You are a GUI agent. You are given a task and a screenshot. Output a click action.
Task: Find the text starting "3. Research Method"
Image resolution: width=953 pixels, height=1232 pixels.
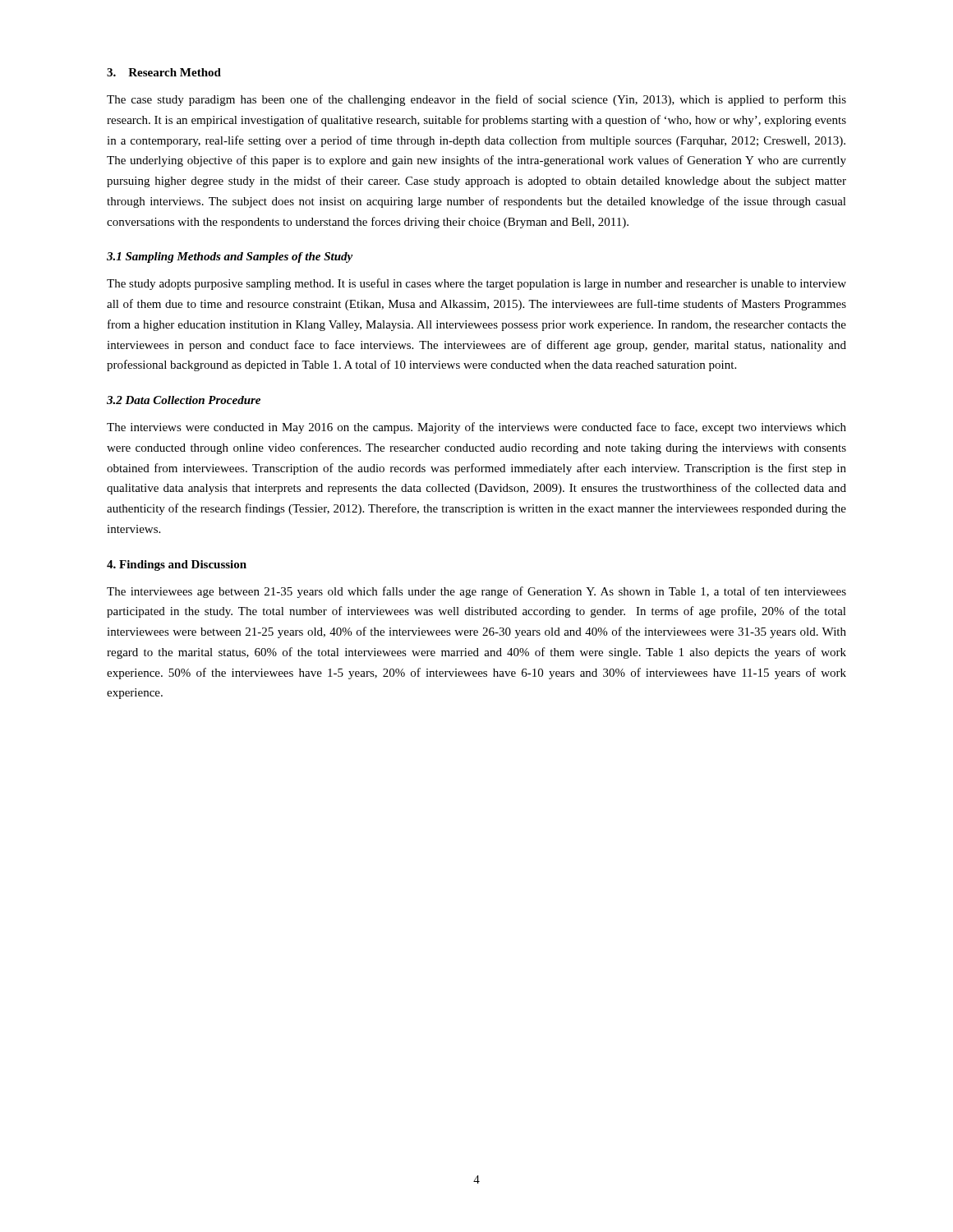tap(164, 72)
